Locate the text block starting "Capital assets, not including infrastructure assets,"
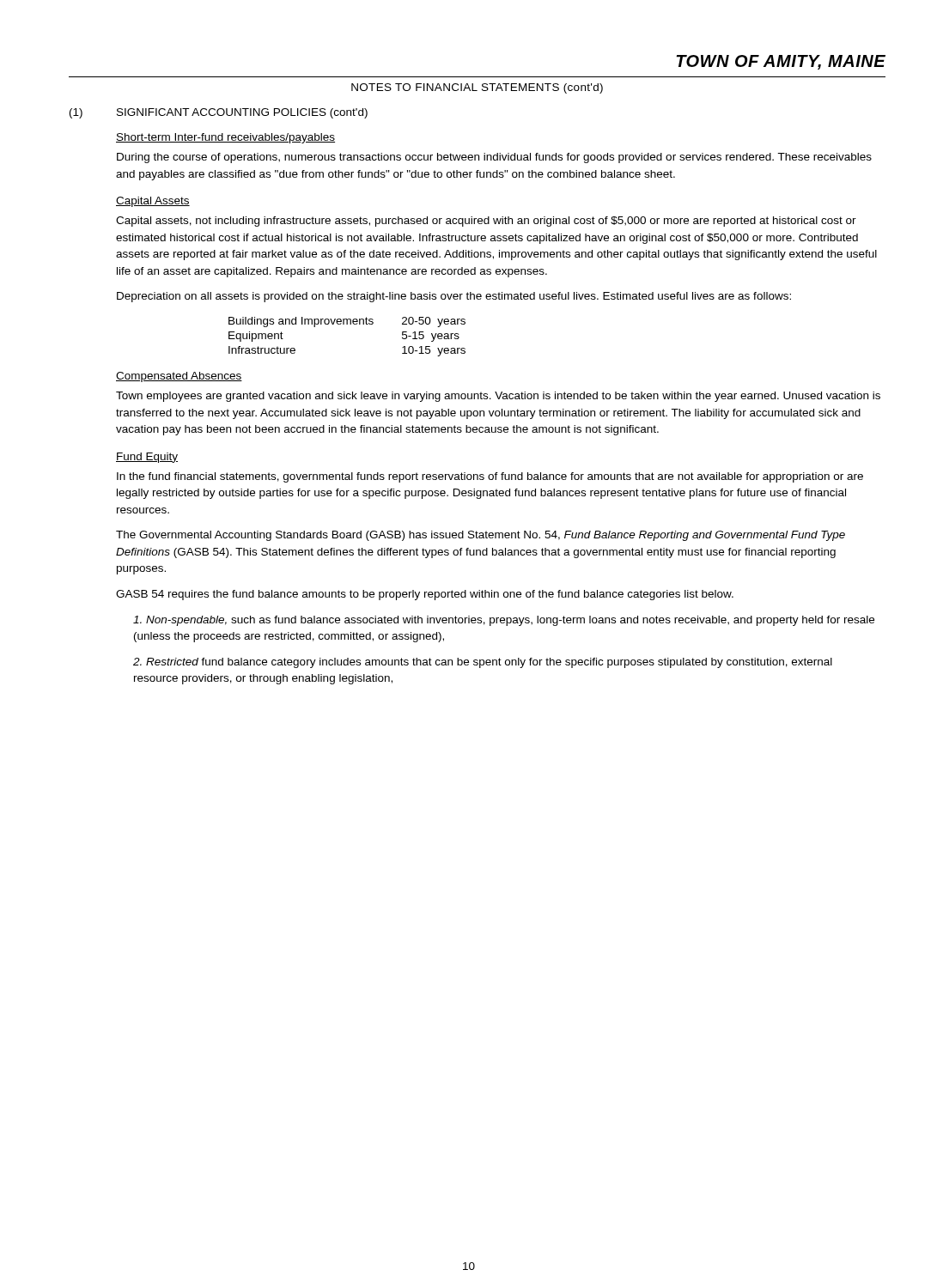The width and height of the screenshot is (937, 1288). 497,246
